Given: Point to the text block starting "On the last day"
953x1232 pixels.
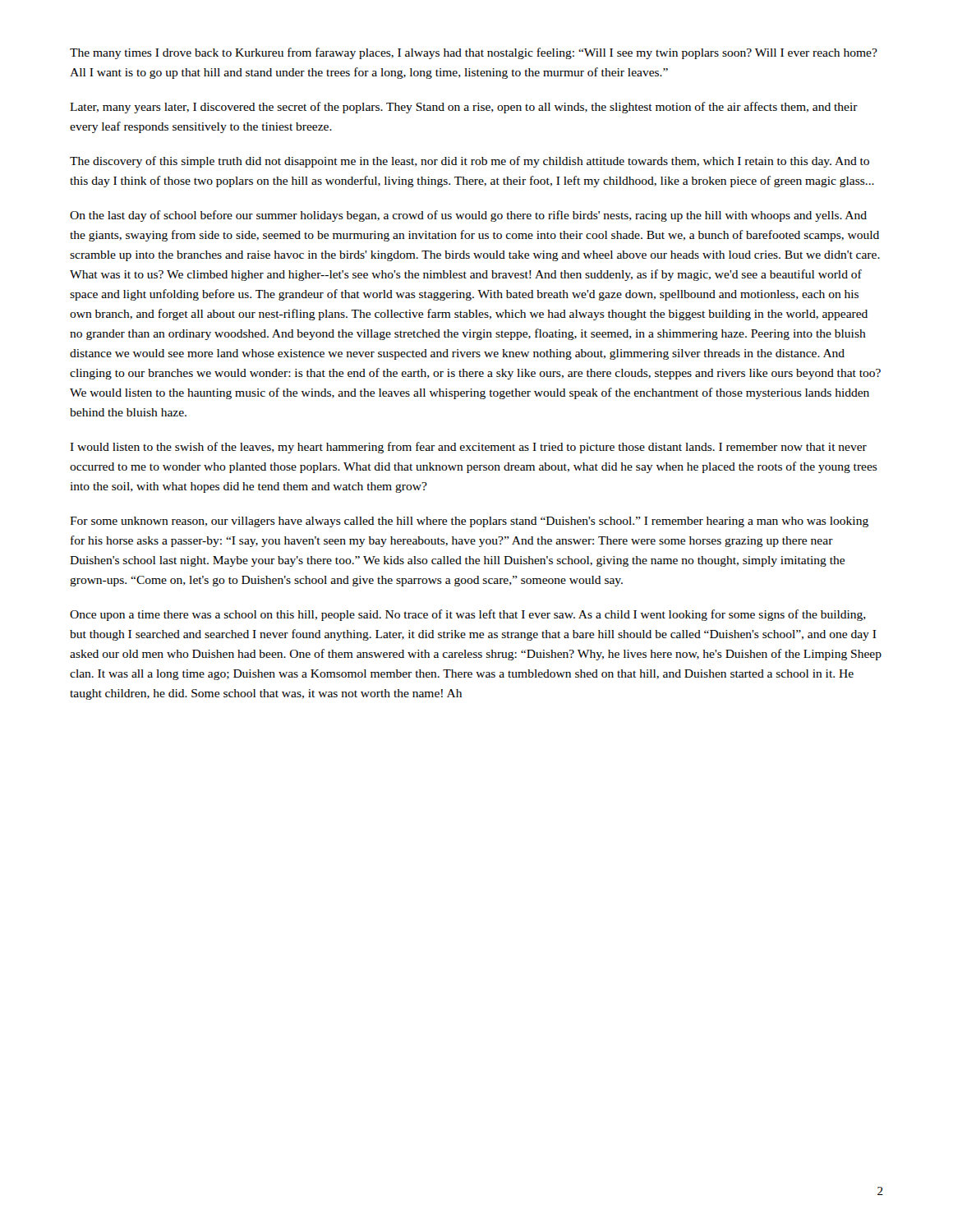Looking at the screenshot, I should 475,313.
